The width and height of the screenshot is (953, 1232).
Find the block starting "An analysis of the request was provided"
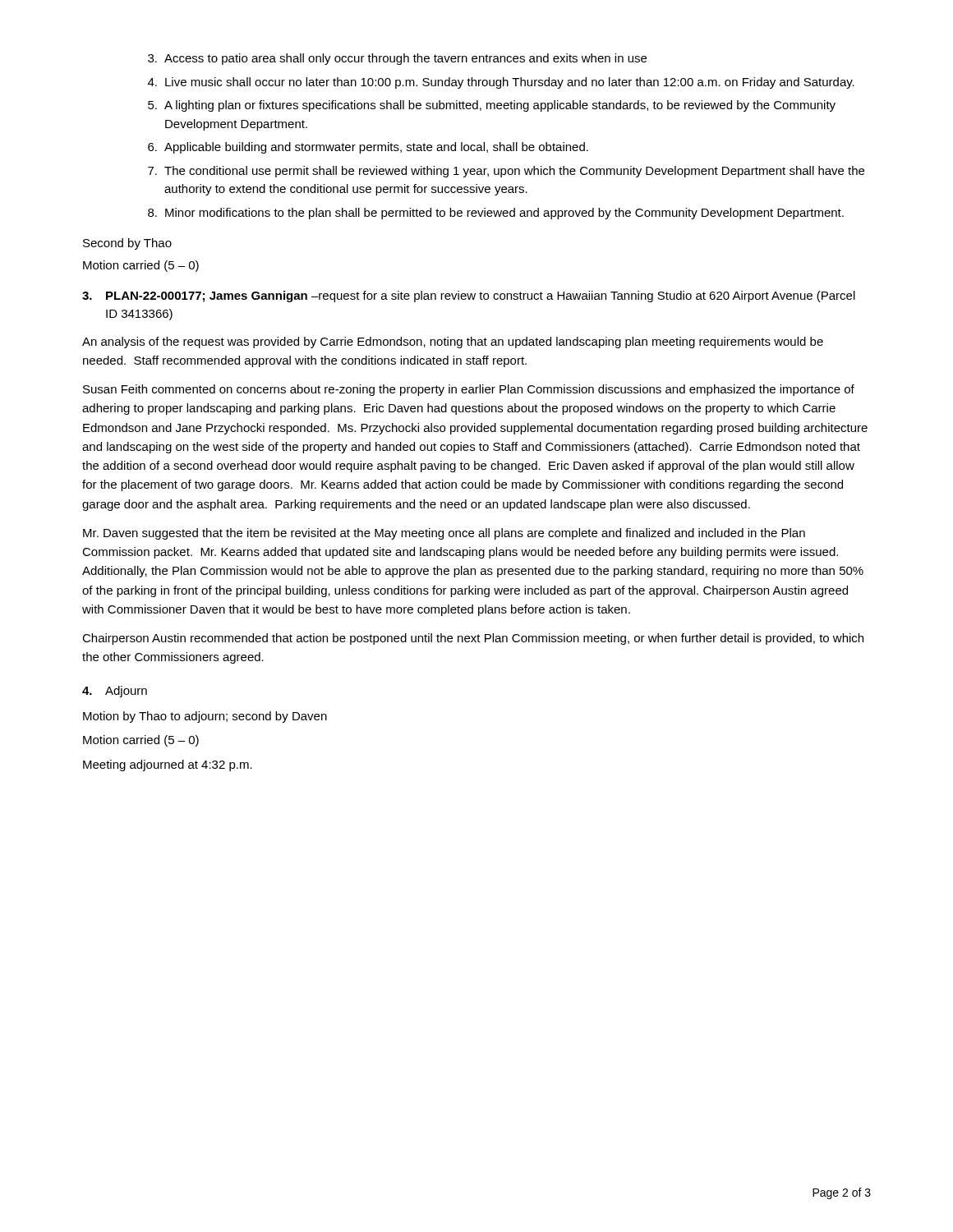click(x=453, y=350)
